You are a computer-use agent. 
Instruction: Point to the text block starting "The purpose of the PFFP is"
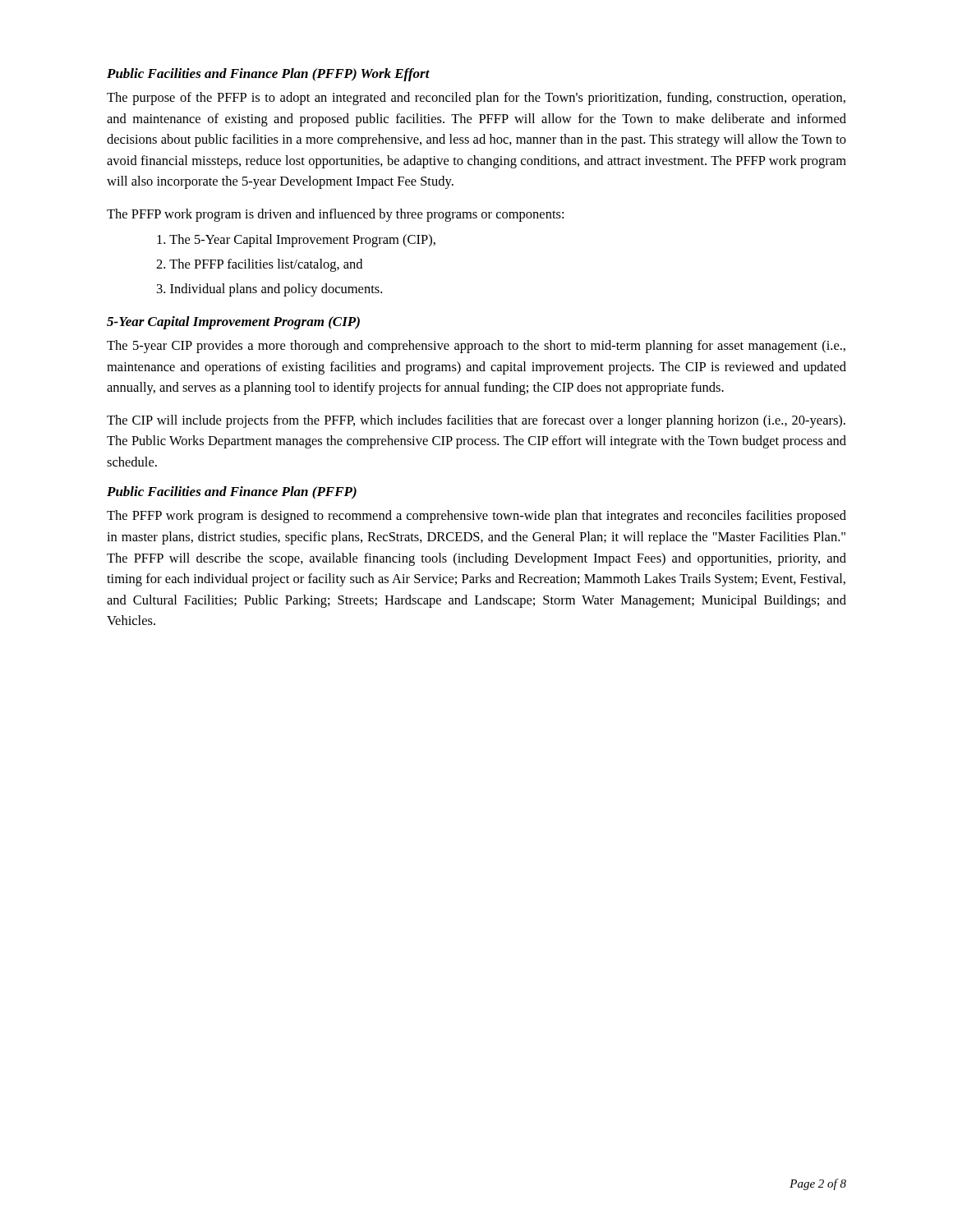click(476, 139)
